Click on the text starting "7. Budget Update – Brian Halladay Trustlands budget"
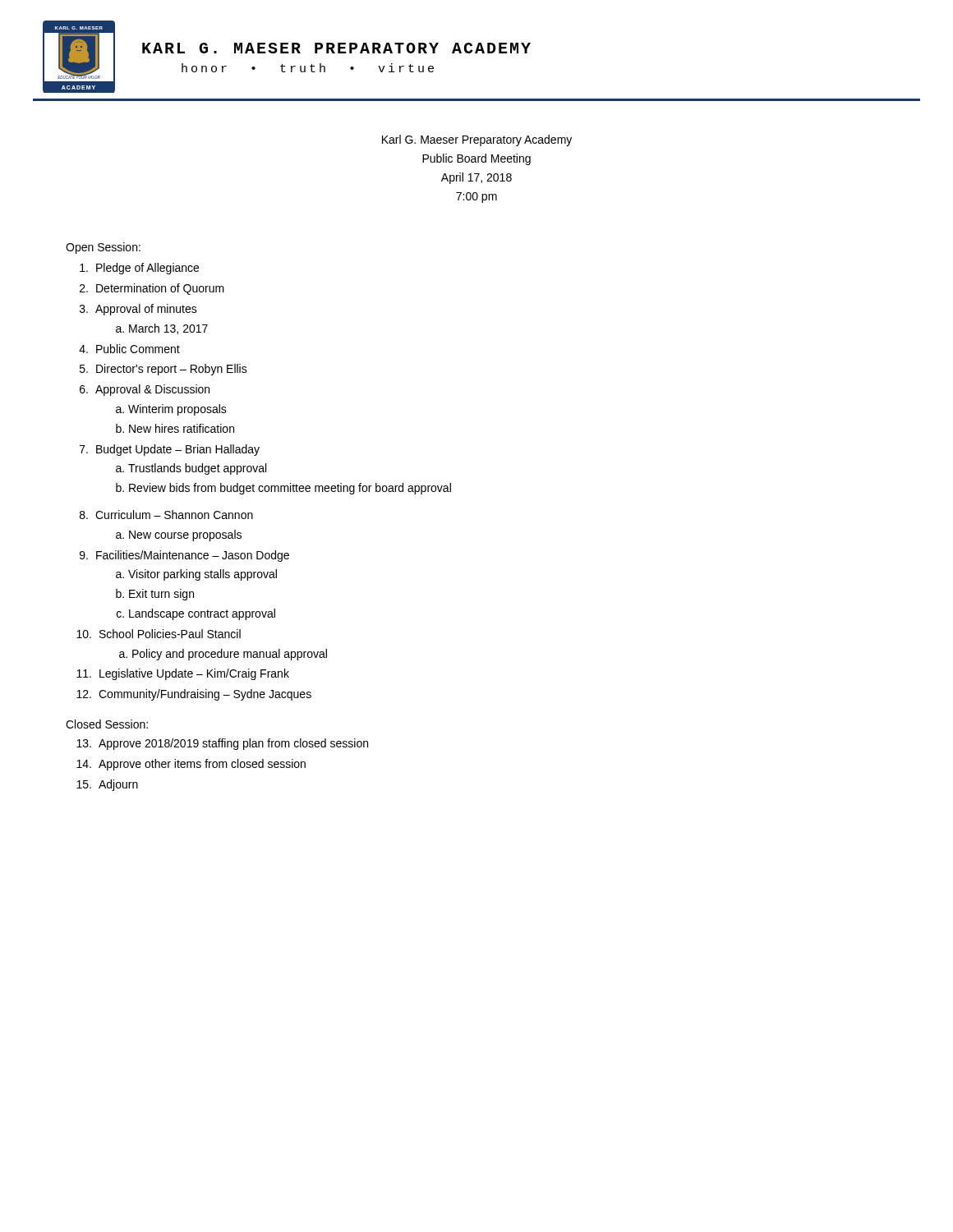Screen dimensions: 1232x953 pos(170,450)
